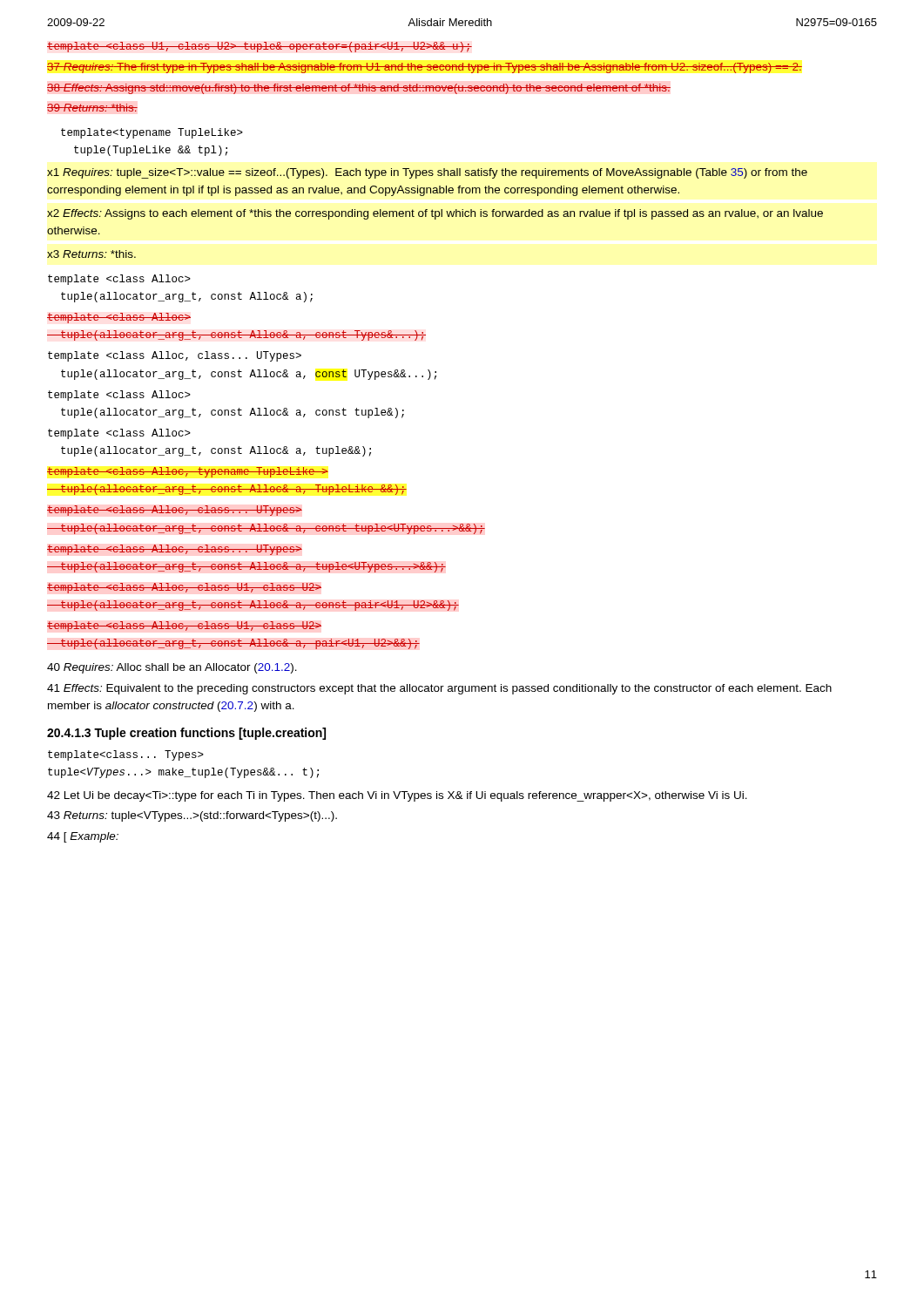Find the text block containing "41 Effects: Equivalent to the preceding constructors"

coord(440,696)
